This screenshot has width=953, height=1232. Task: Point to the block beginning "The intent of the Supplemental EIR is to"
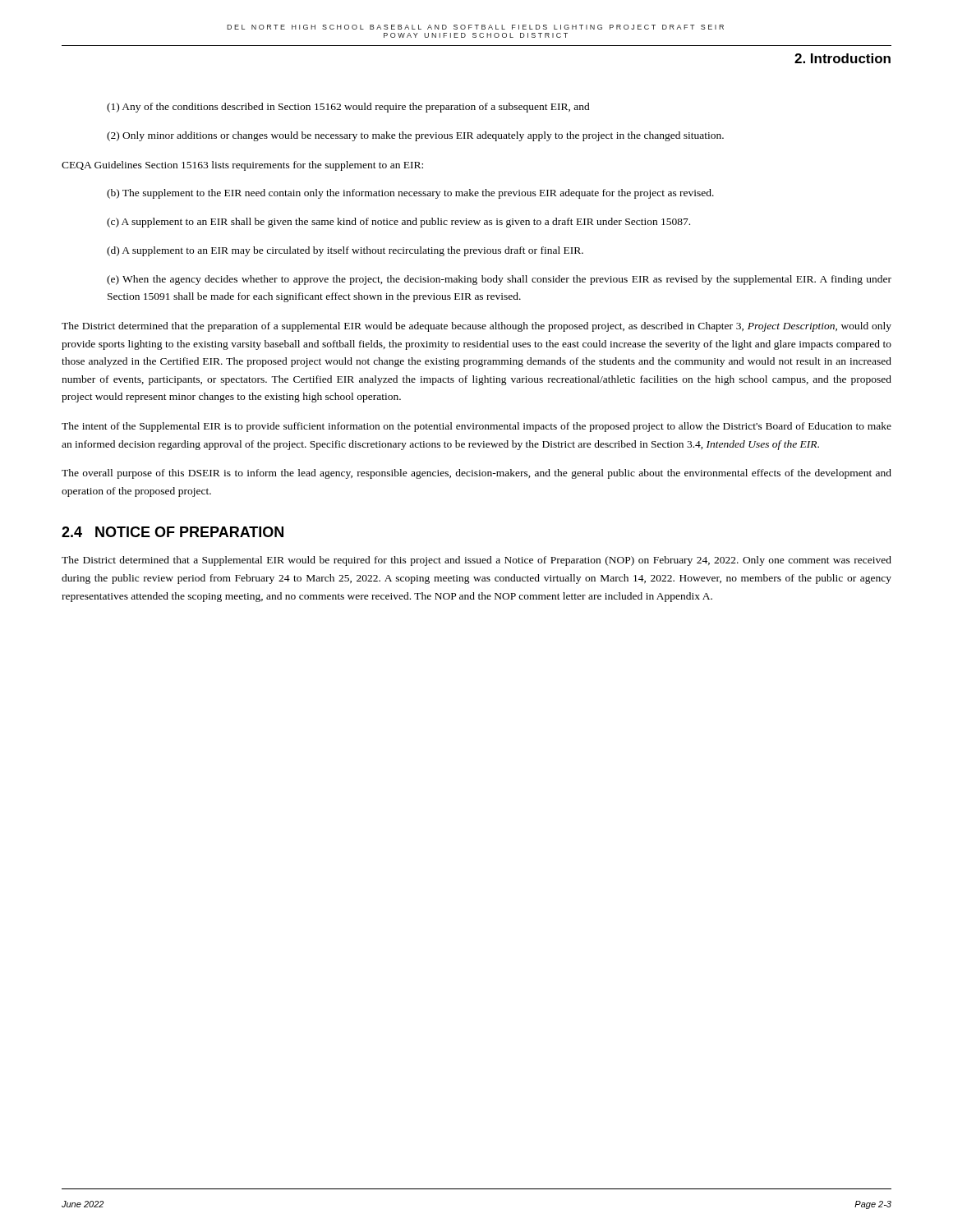point(476,435)
